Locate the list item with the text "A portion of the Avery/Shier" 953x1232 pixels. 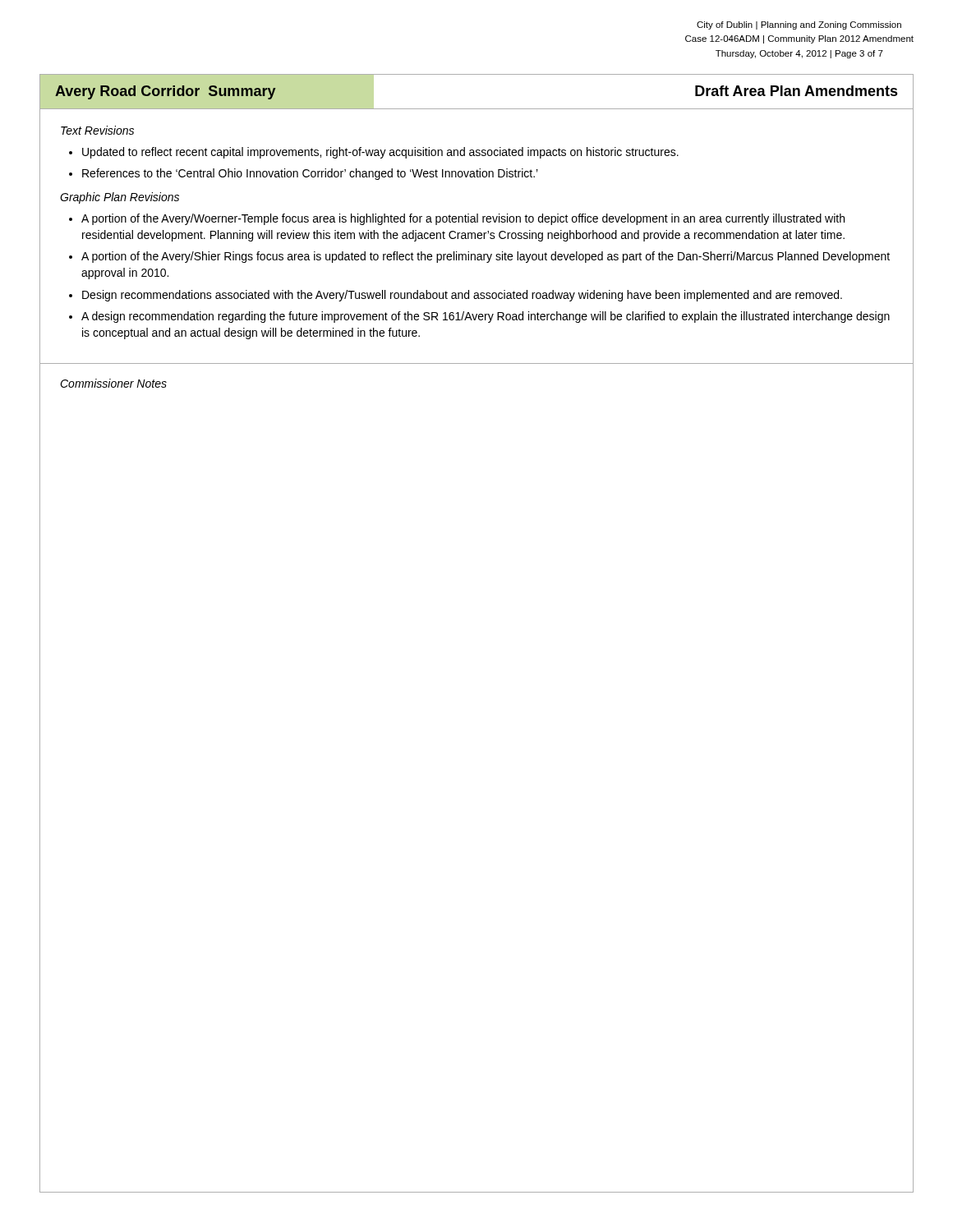486,265
